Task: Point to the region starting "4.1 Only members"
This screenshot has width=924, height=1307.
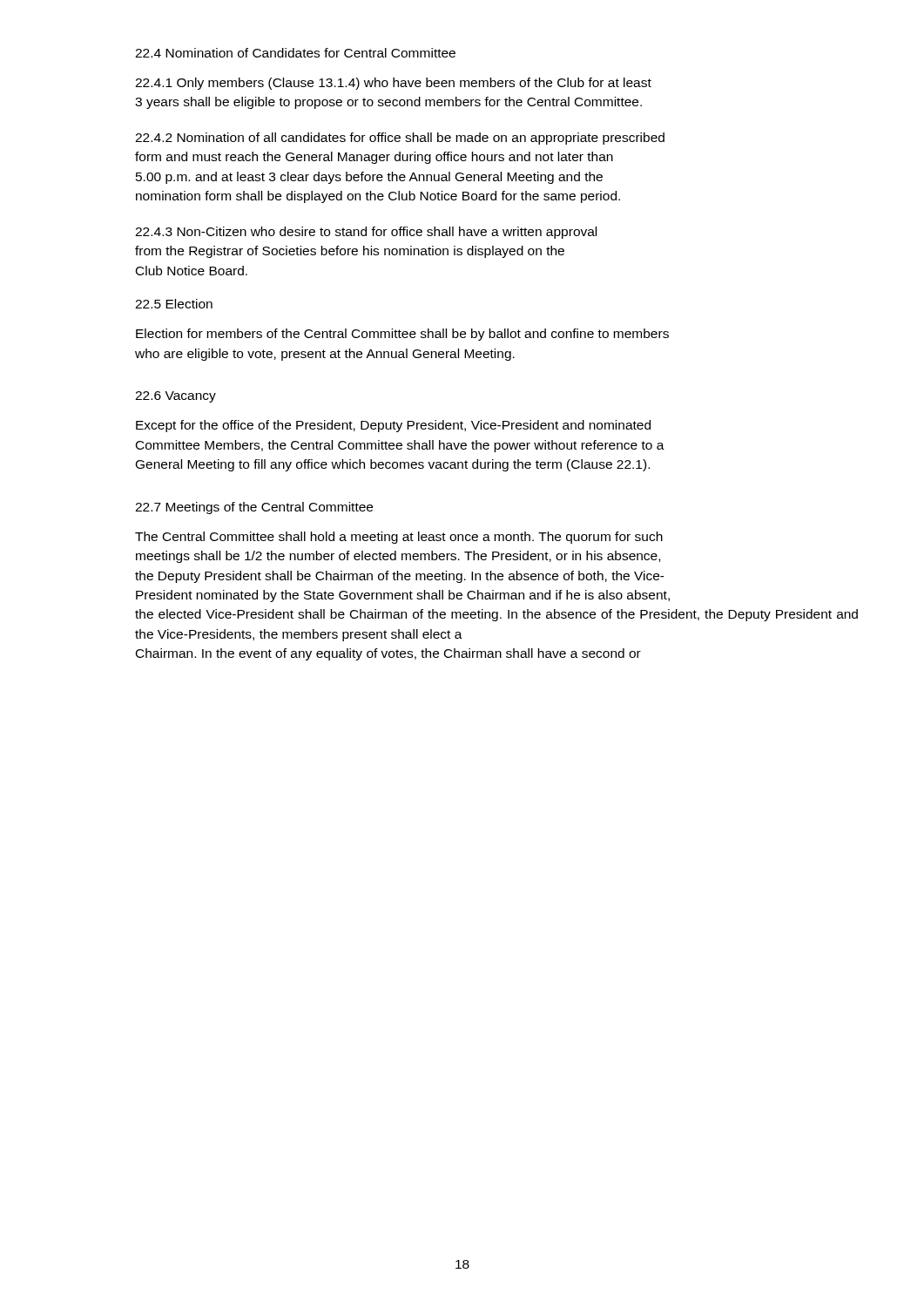Action: [393, 92]
